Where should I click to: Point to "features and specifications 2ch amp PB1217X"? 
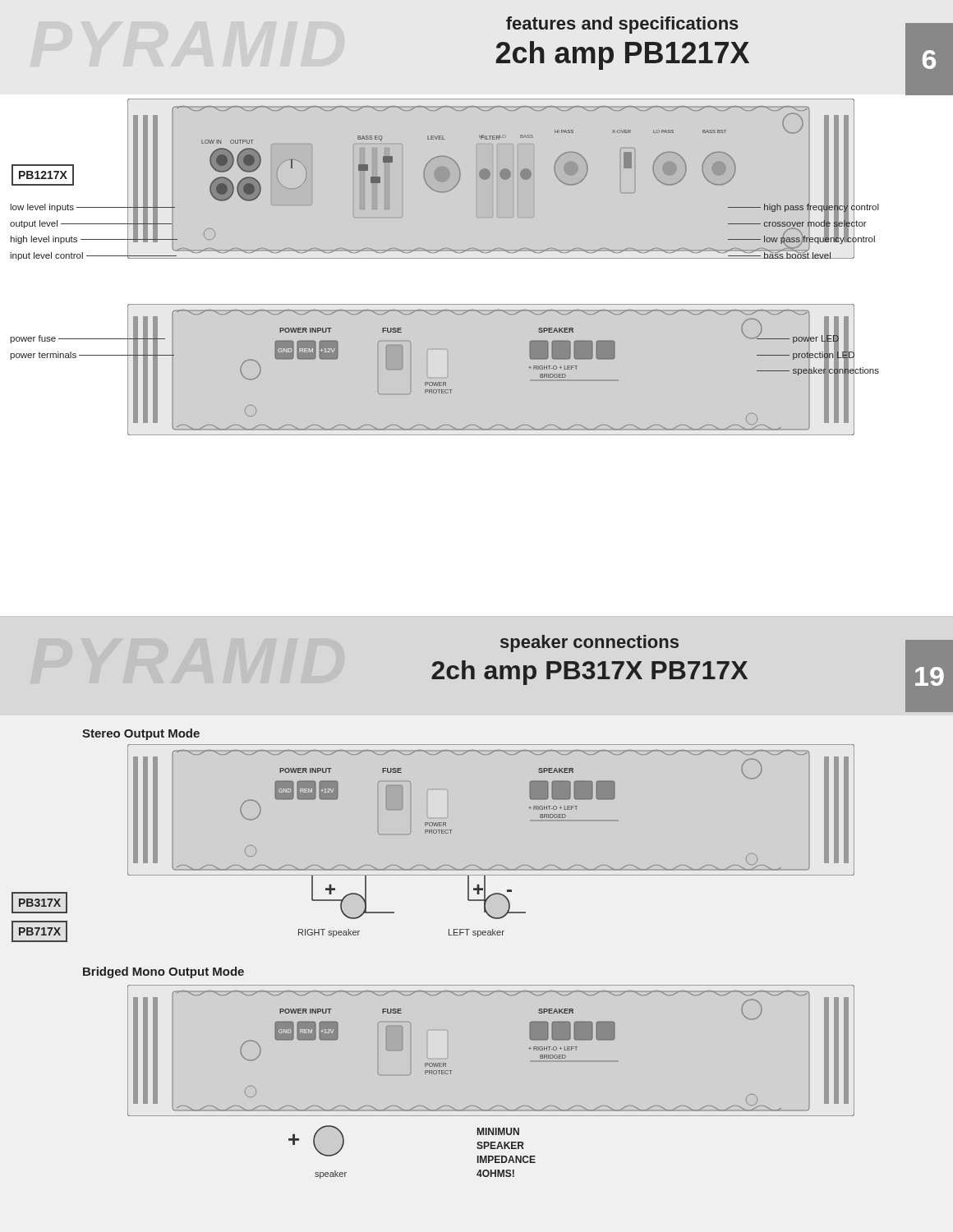coord(622,42)
